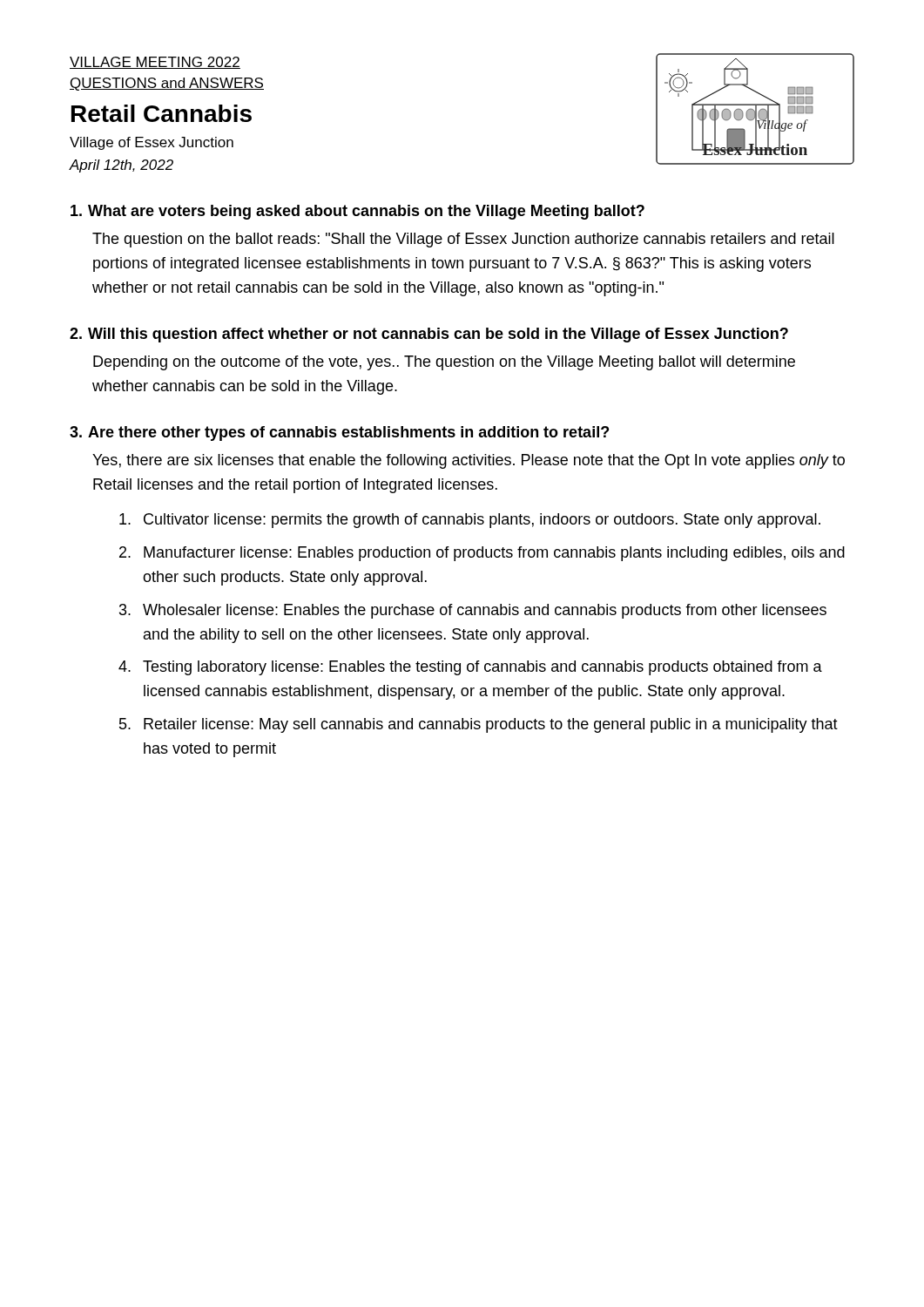The image size is (924, 1307).
Task: Navigate to the region starting "3. Are there other types of cannabis"
Action: (x=339, y=433)
